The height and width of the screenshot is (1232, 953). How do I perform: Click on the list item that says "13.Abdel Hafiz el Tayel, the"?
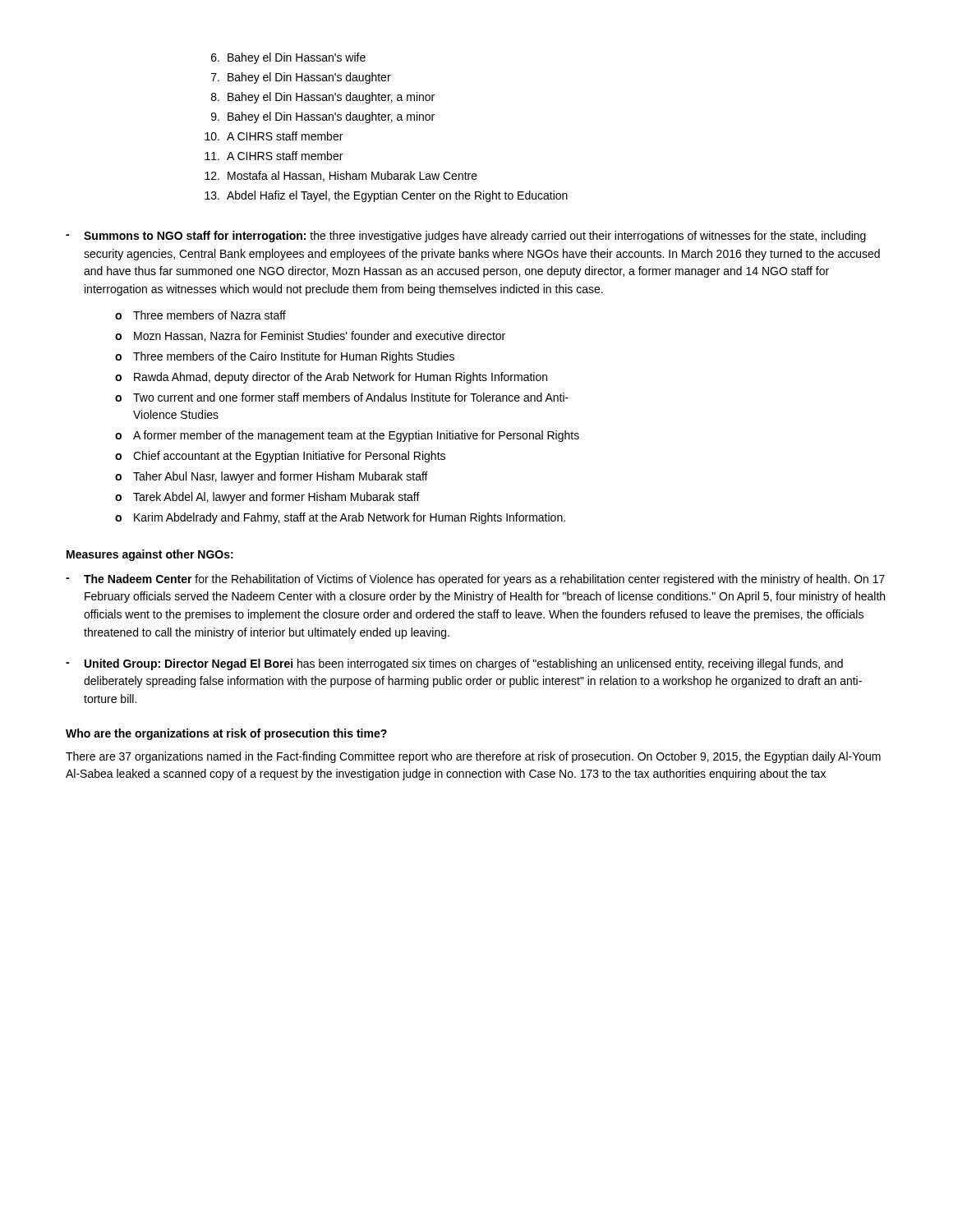click(383, 196)
